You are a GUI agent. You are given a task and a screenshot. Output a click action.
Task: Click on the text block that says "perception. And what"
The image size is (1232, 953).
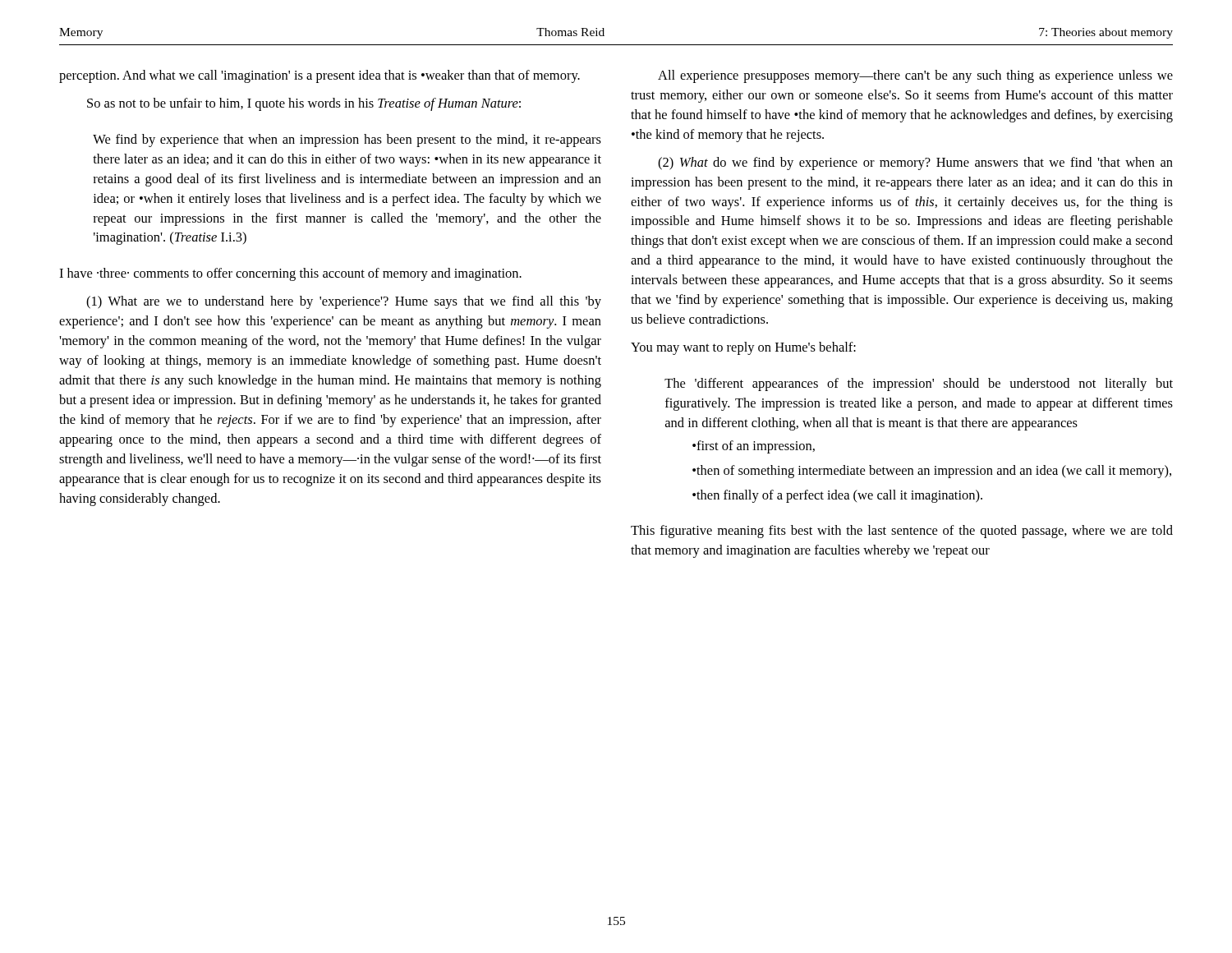(x=330, y=76)
